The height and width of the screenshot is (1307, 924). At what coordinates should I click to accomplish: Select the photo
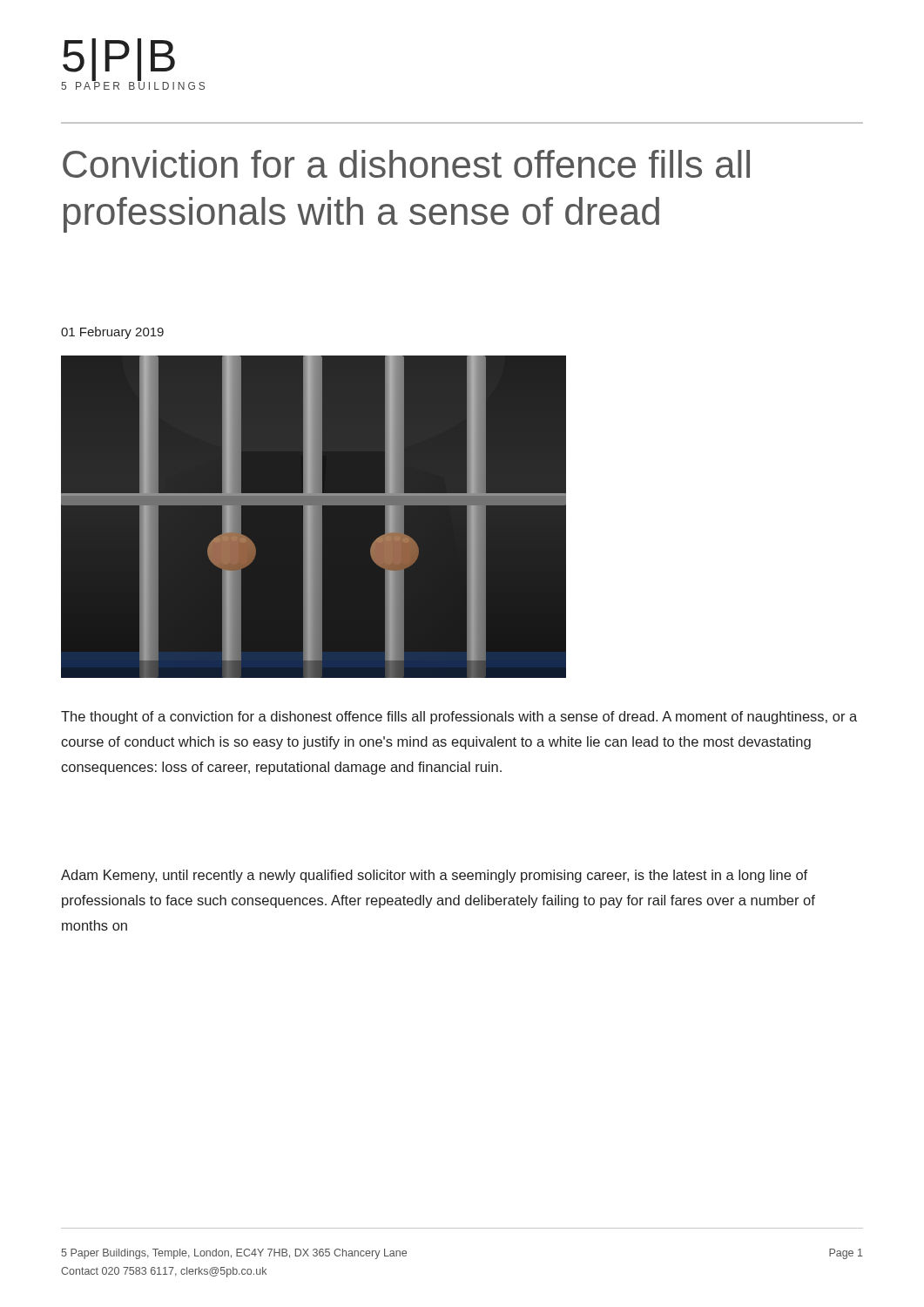(x=314, y=517)
